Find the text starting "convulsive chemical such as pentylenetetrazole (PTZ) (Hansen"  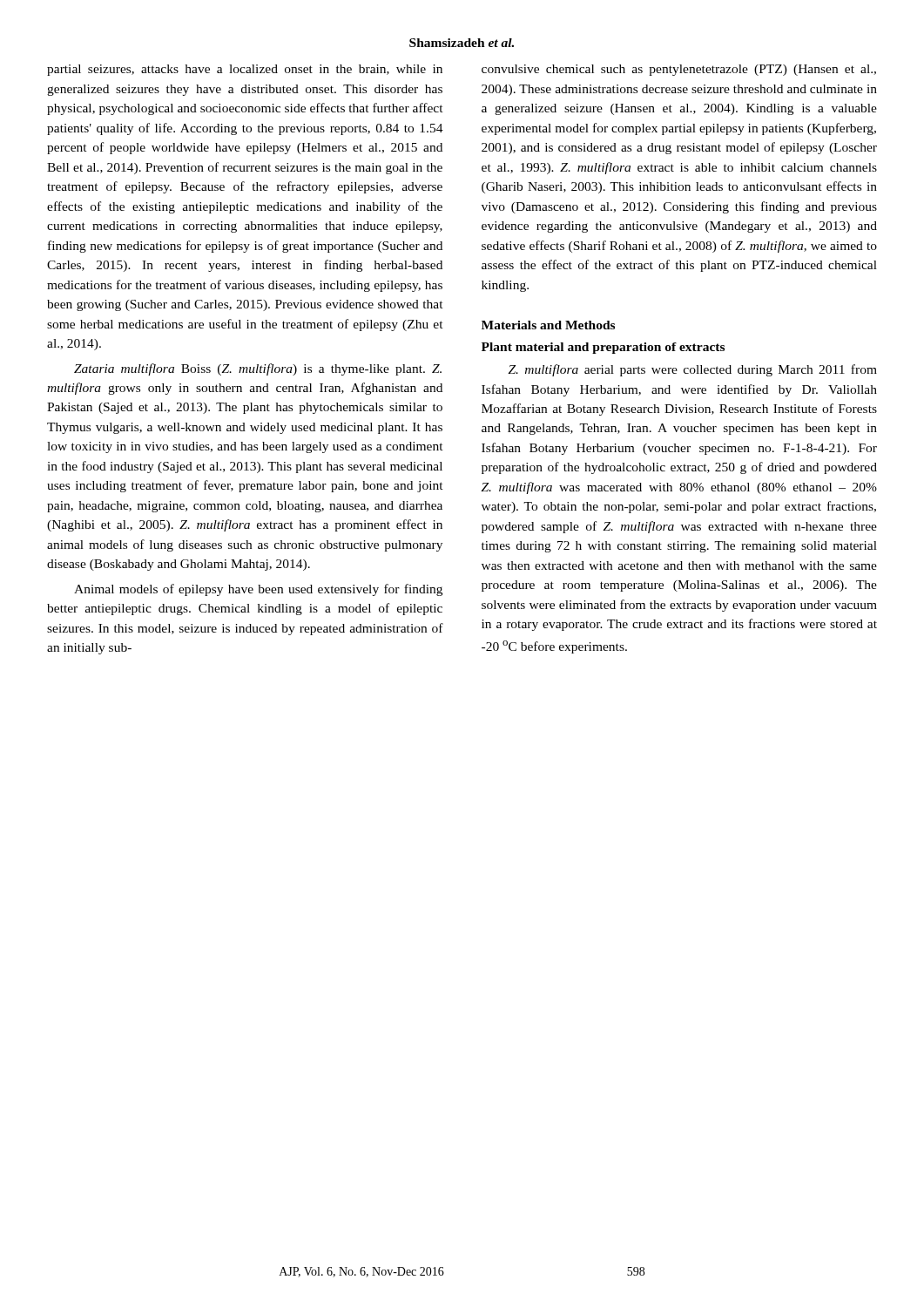[679, 177]
